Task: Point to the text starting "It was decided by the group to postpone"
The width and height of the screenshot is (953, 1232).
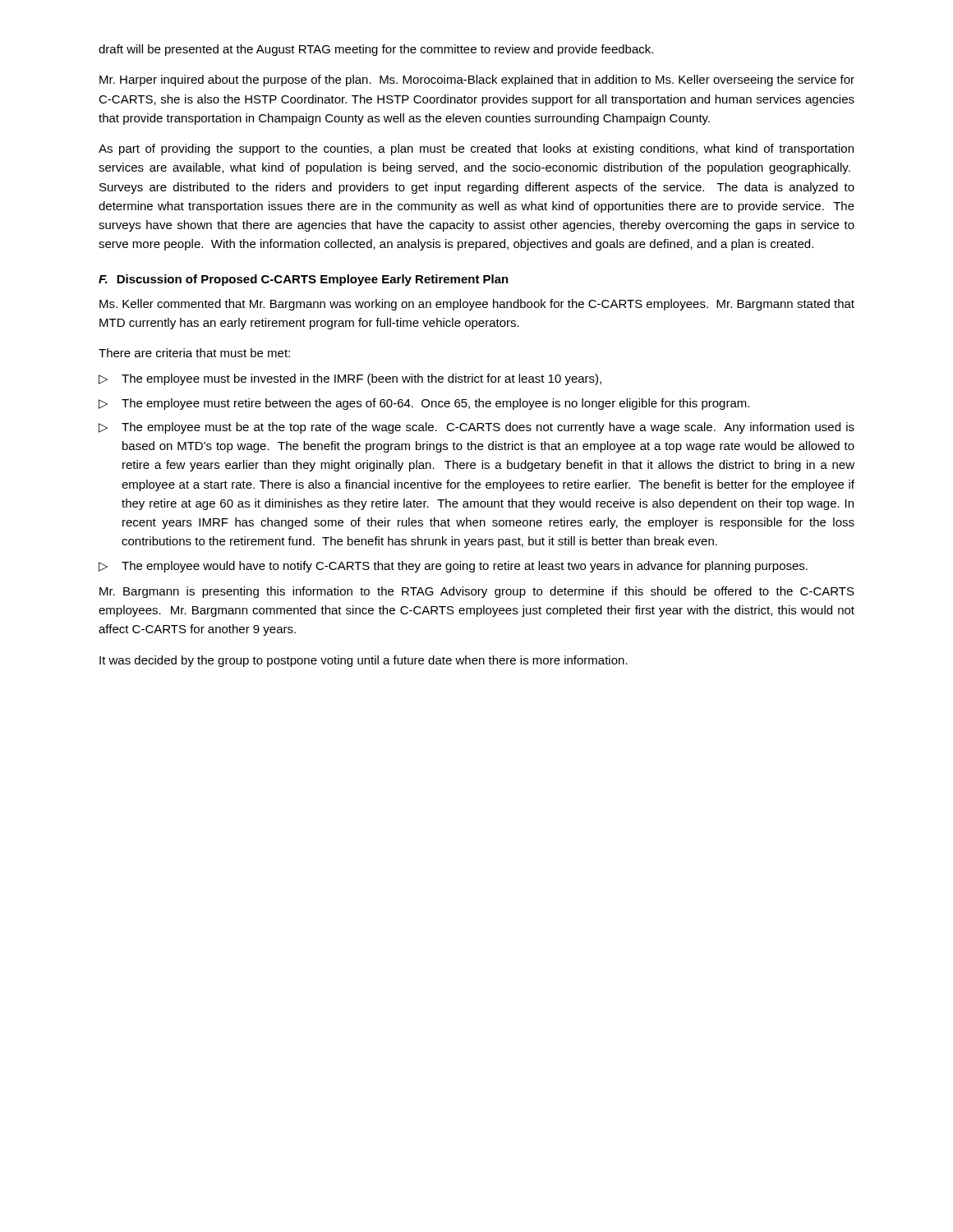Action: coord(363,660)
